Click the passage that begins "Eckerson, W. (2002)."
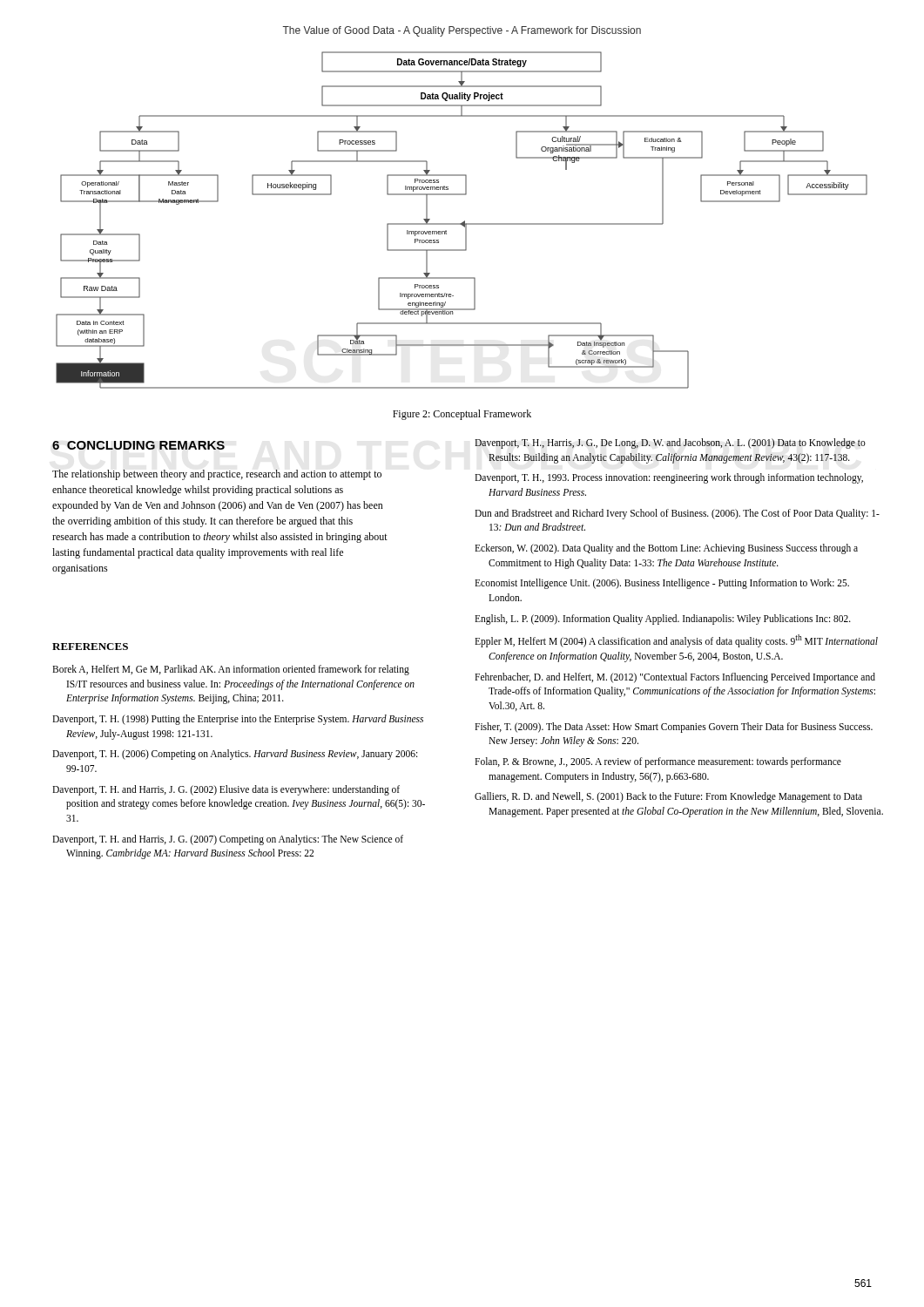The height and width of the screenshot is (1307, 924). [x=666, y=555]
